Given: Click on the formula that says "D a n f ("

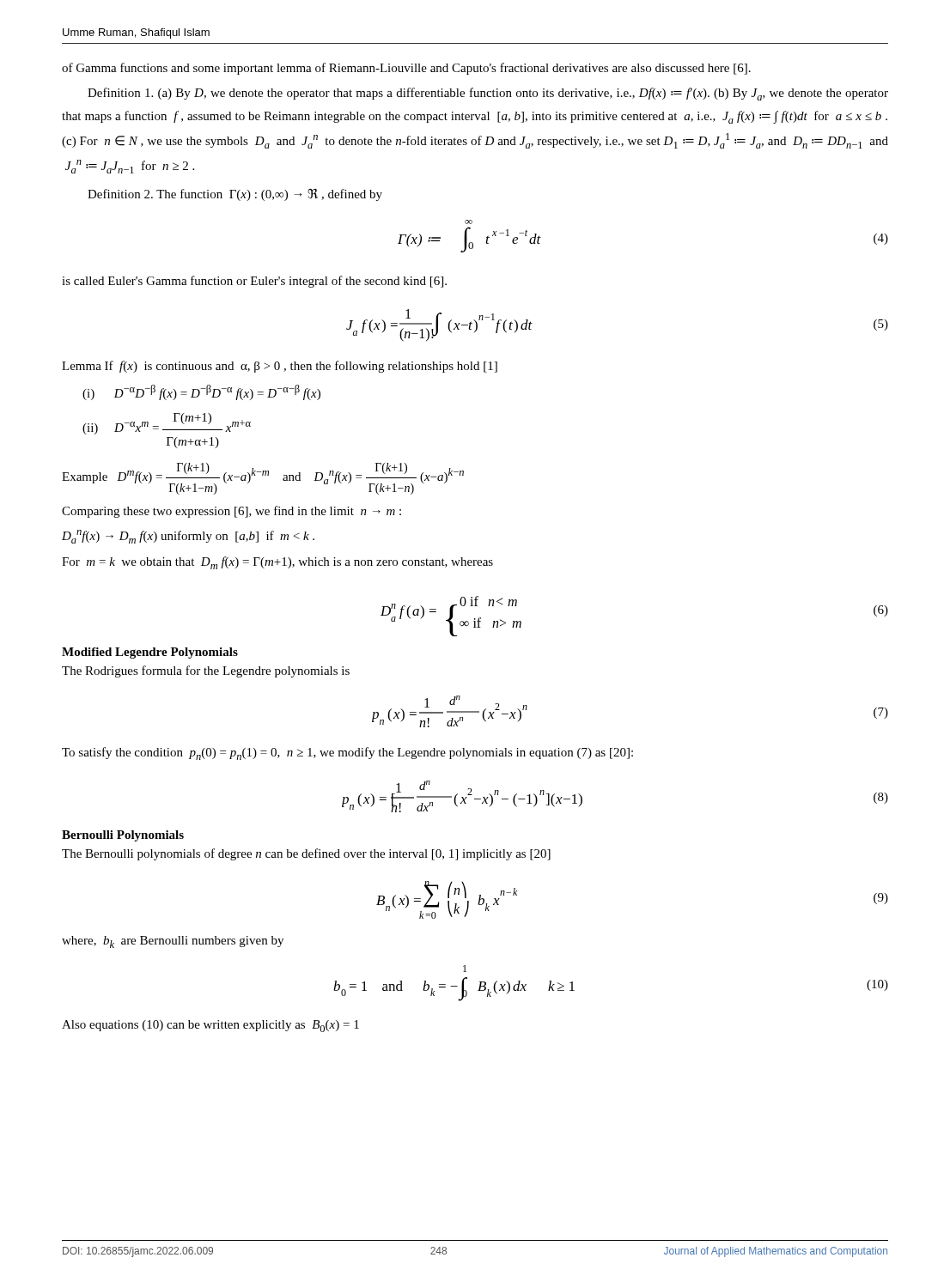Looking at the screenshot, I should point(451,616).
